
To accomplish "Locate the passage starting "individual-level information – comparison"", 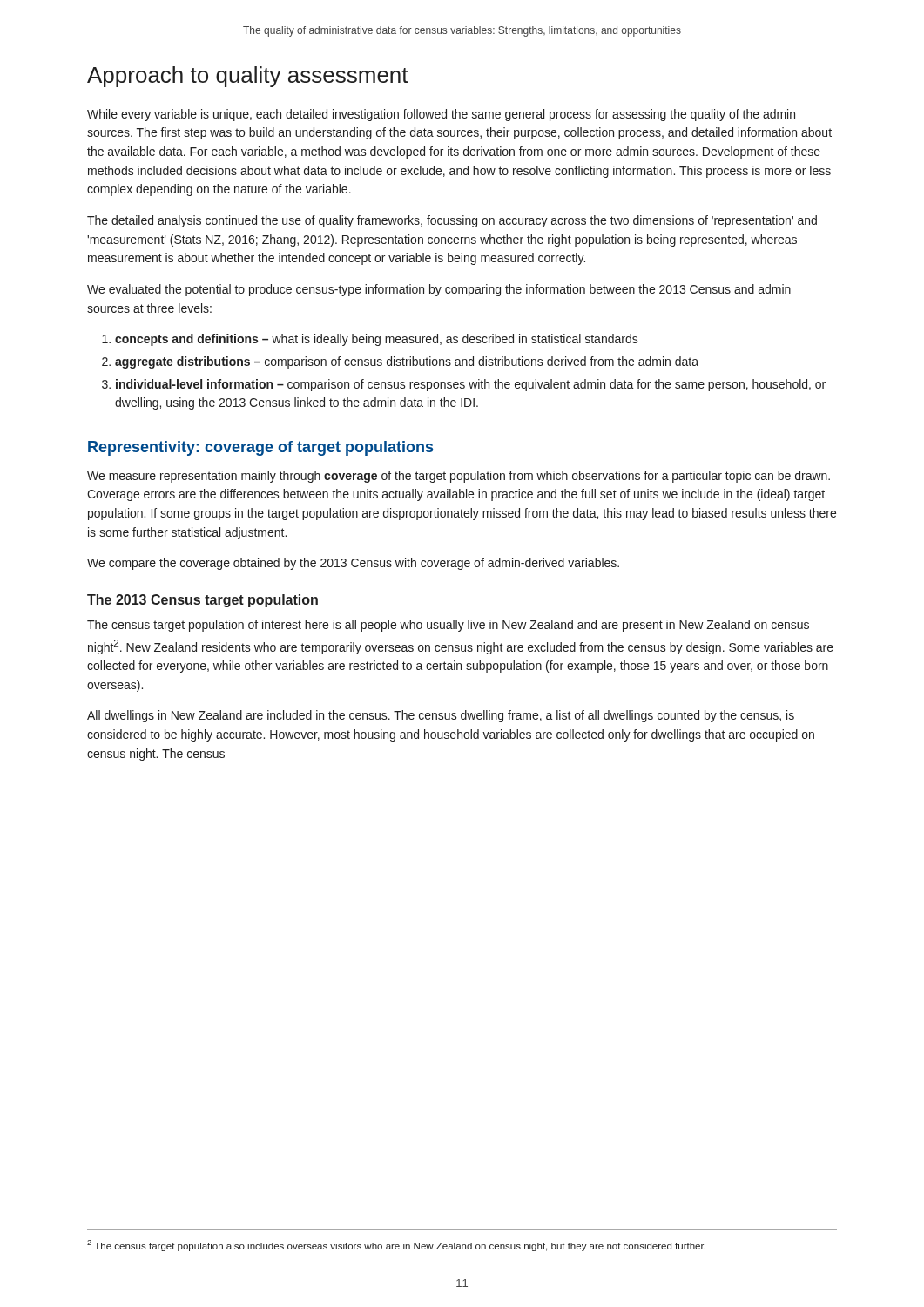I will point(462,394).
